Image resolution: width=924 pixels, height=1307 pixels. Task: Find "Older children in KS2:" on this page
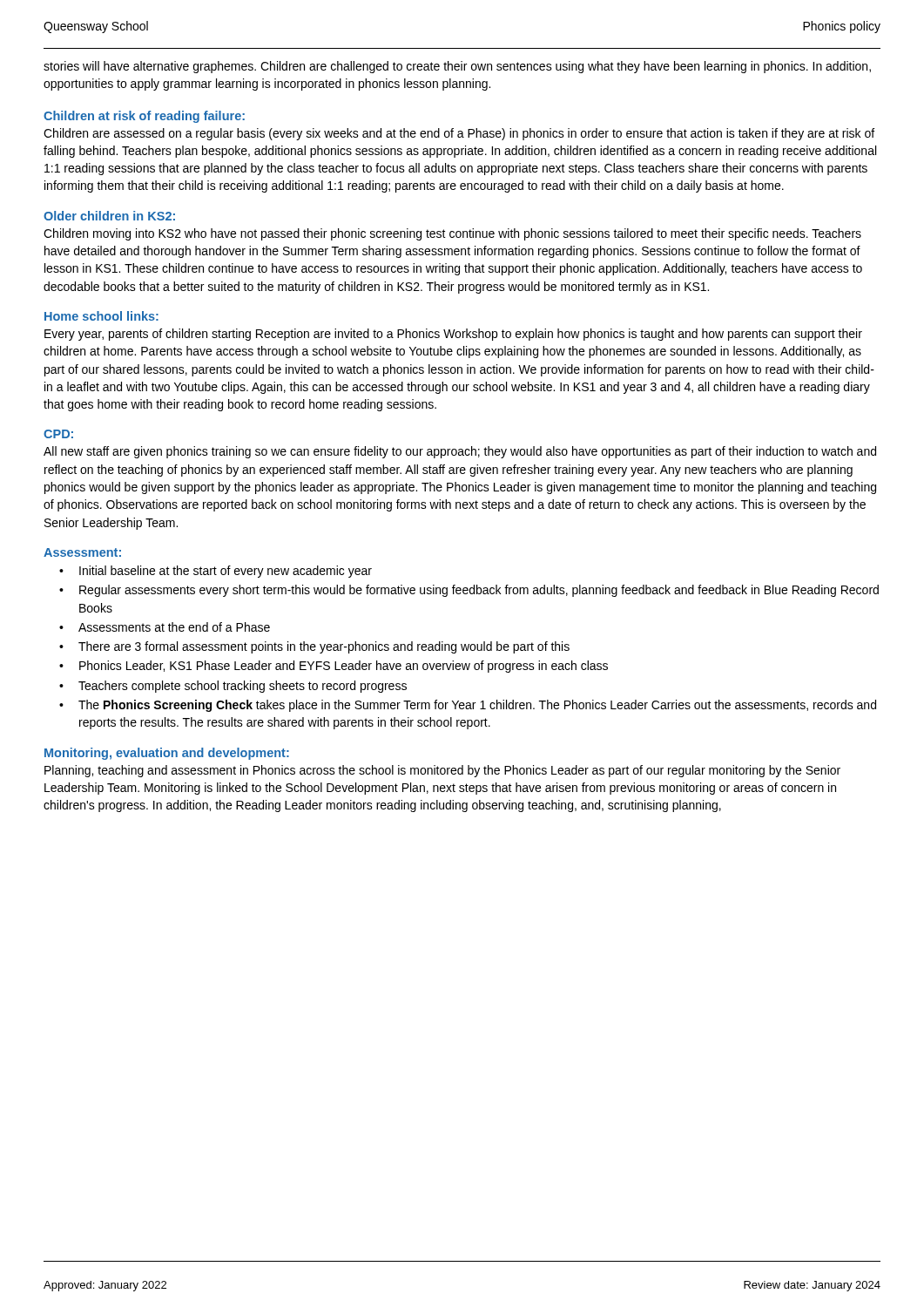(x=110, y=216)
